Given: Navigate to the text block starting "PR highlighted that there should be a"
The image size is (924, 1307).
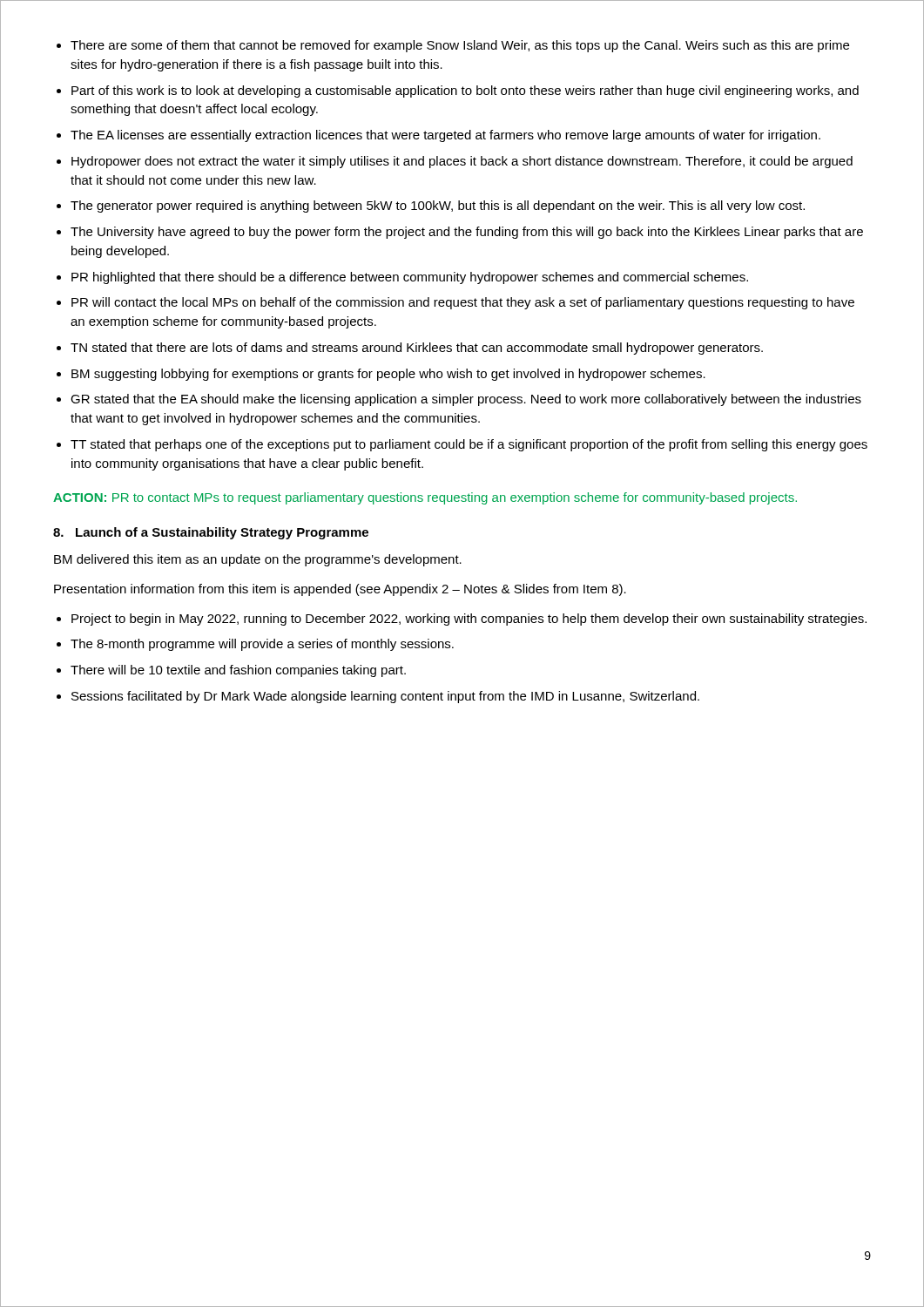Looking at the screenshot, I should pos(410,276).
